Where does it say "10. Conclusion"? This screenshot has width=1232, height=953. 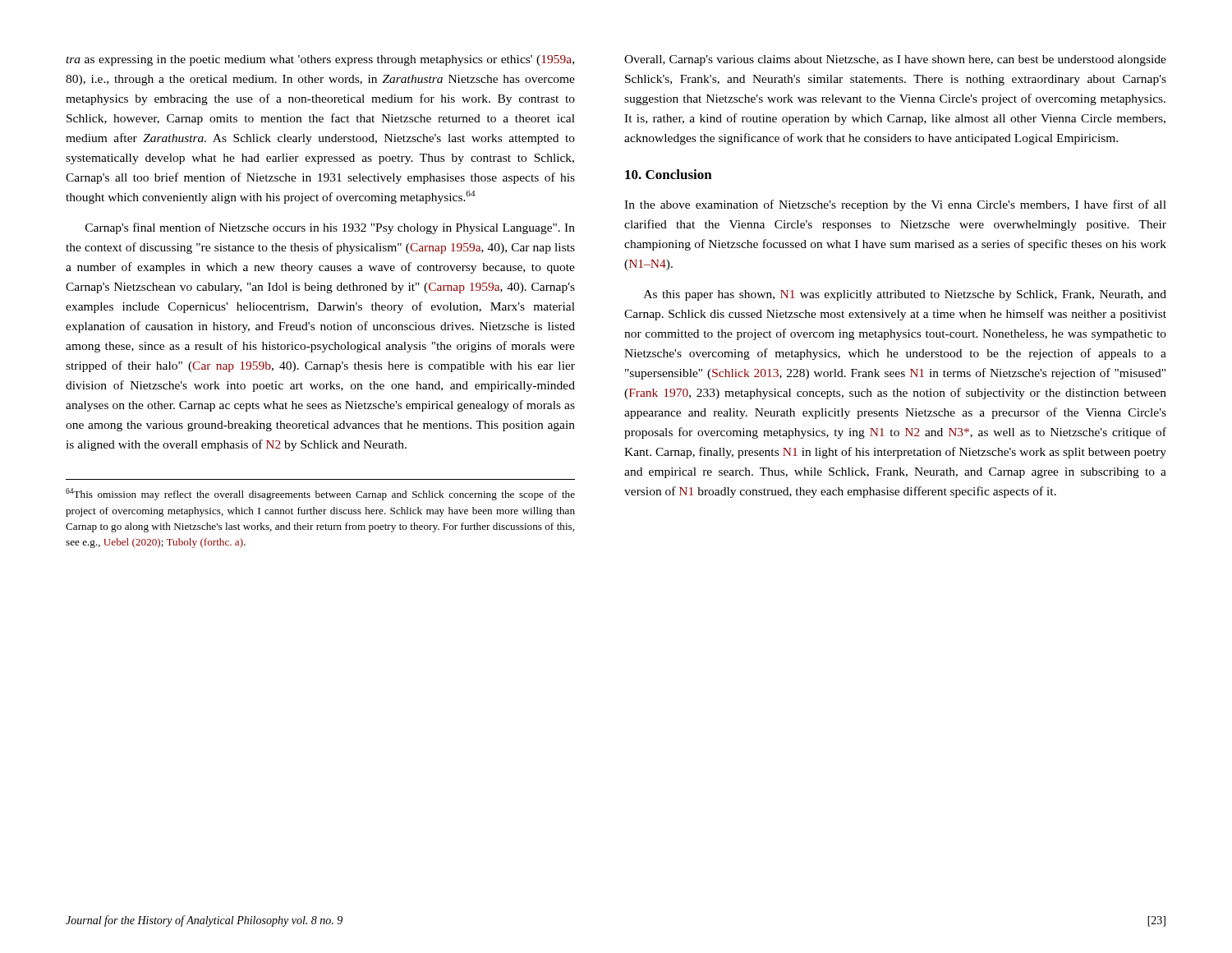(x=669, y=174)
